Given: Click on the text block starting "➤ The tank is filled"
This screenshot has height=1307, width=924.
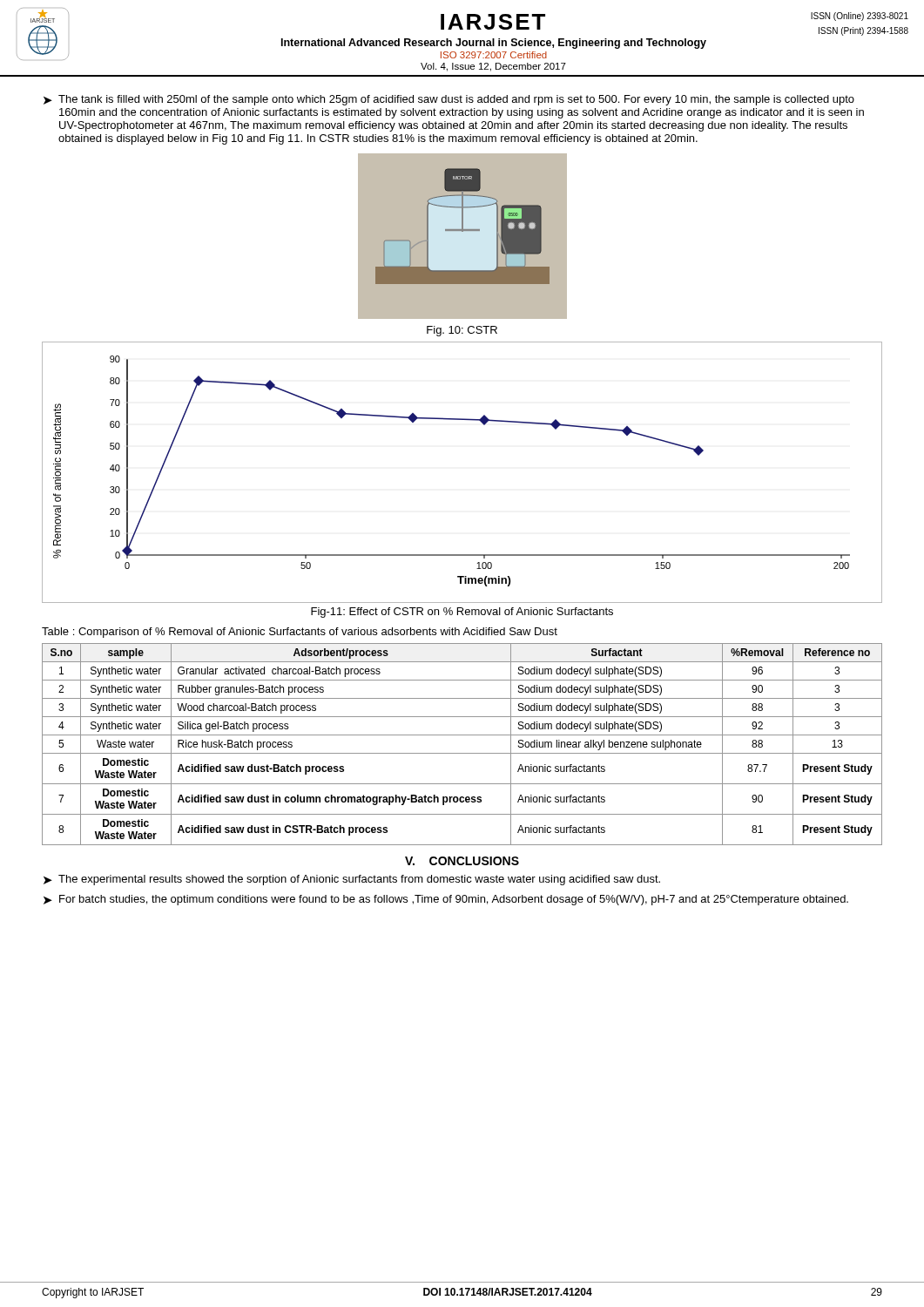Looking at the screenshot, I should pyautogui.click(x=462, y=119).
